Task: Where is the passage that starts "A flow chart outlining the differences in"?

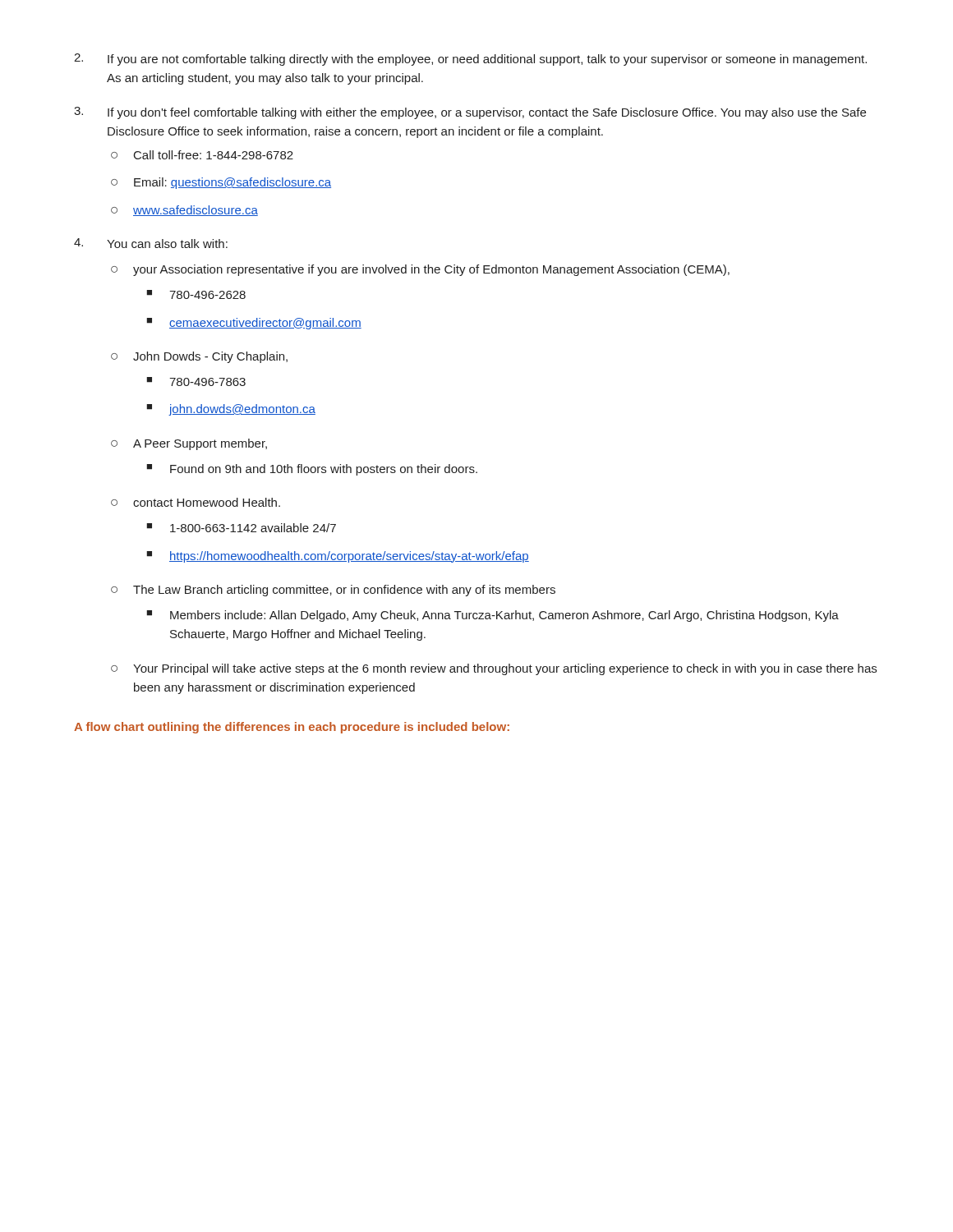Action: tap(292, 726)
